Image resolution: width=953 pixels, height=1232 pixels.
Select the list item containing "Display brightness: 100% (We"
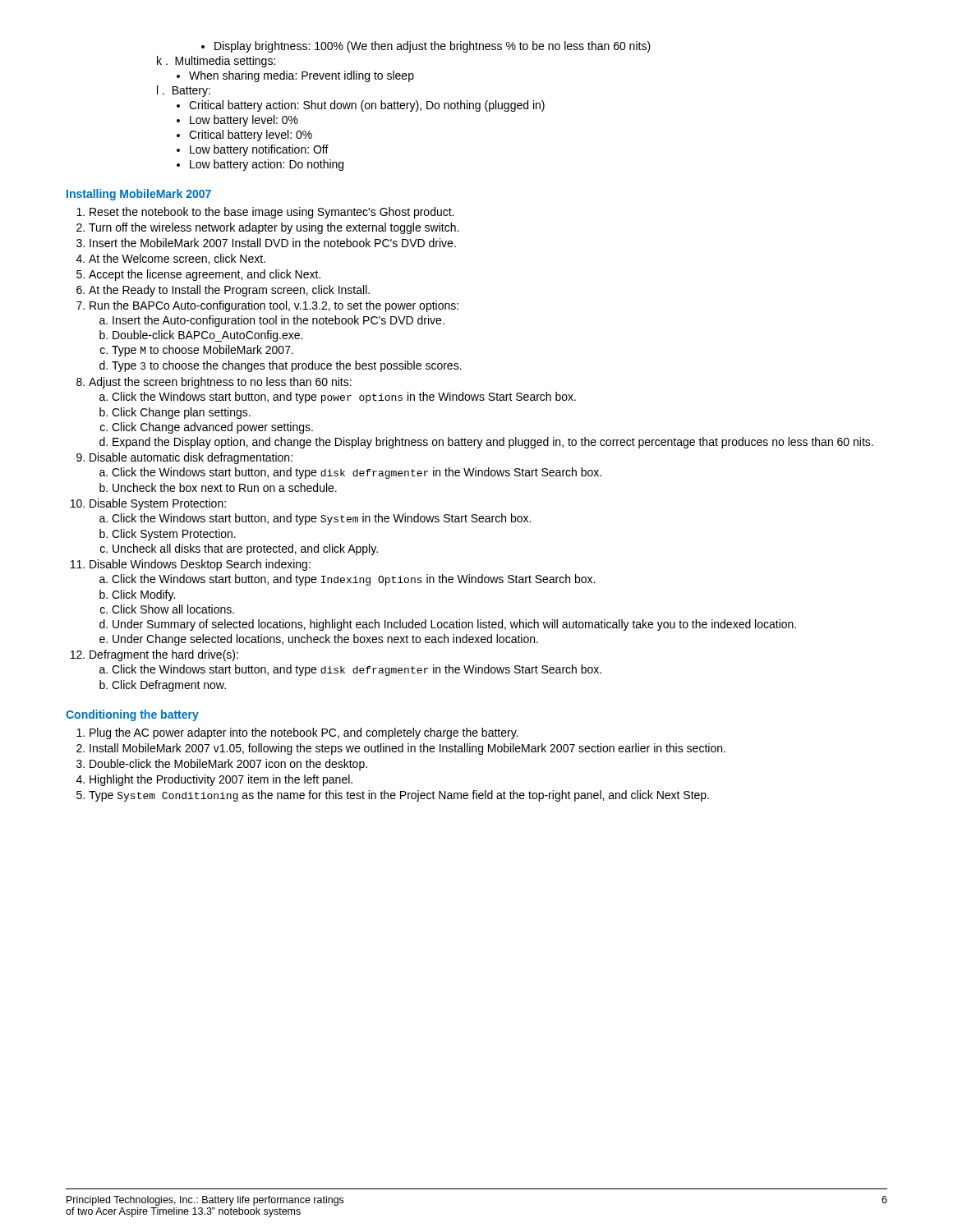point(542,46)
